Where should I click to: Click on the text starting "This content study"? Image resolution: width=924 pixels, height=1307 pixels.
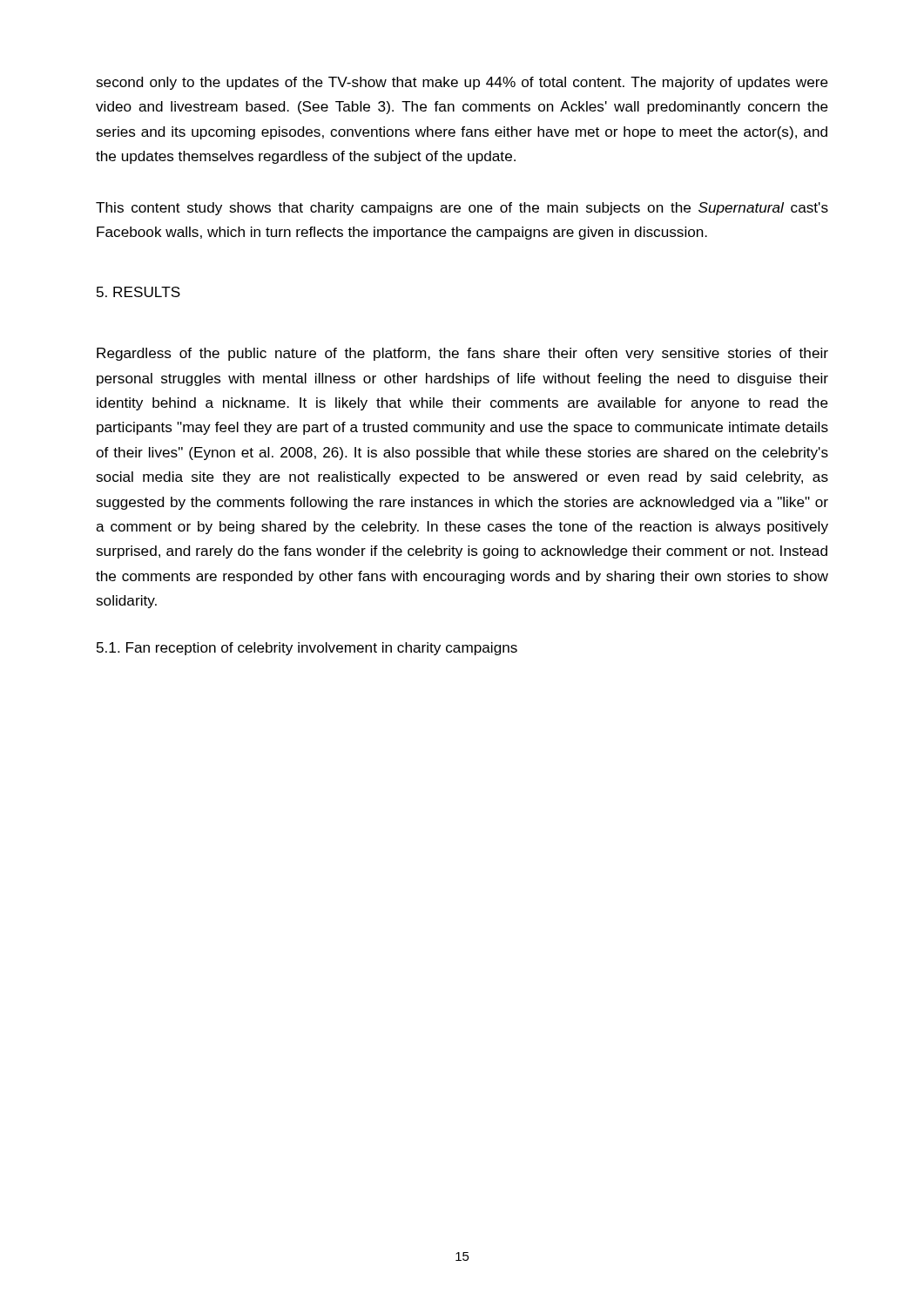pyautogui.click(x=462, y=219)
